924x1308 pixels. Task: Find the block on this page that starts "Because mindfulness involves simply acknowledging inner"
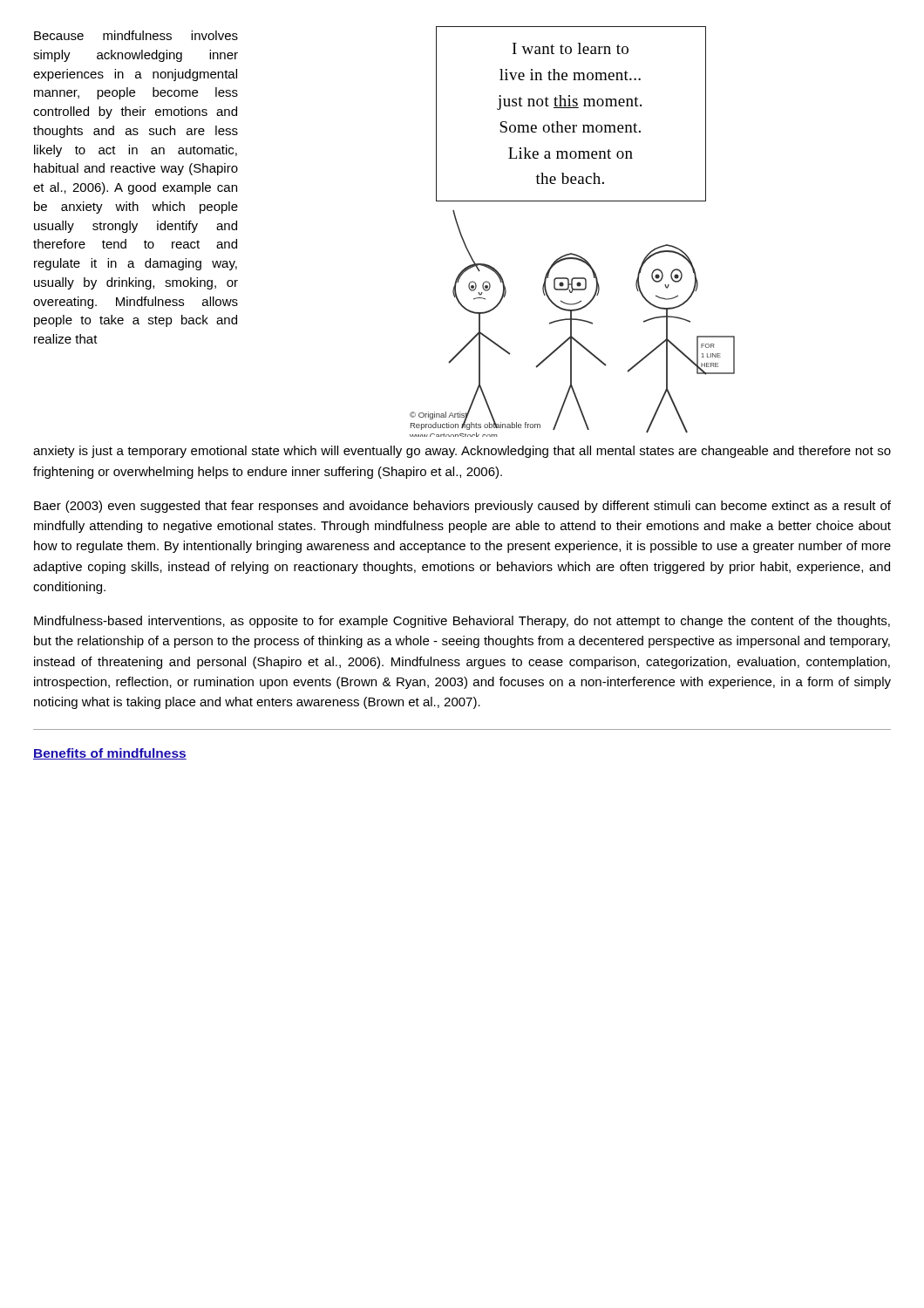[x=136, y=187]
